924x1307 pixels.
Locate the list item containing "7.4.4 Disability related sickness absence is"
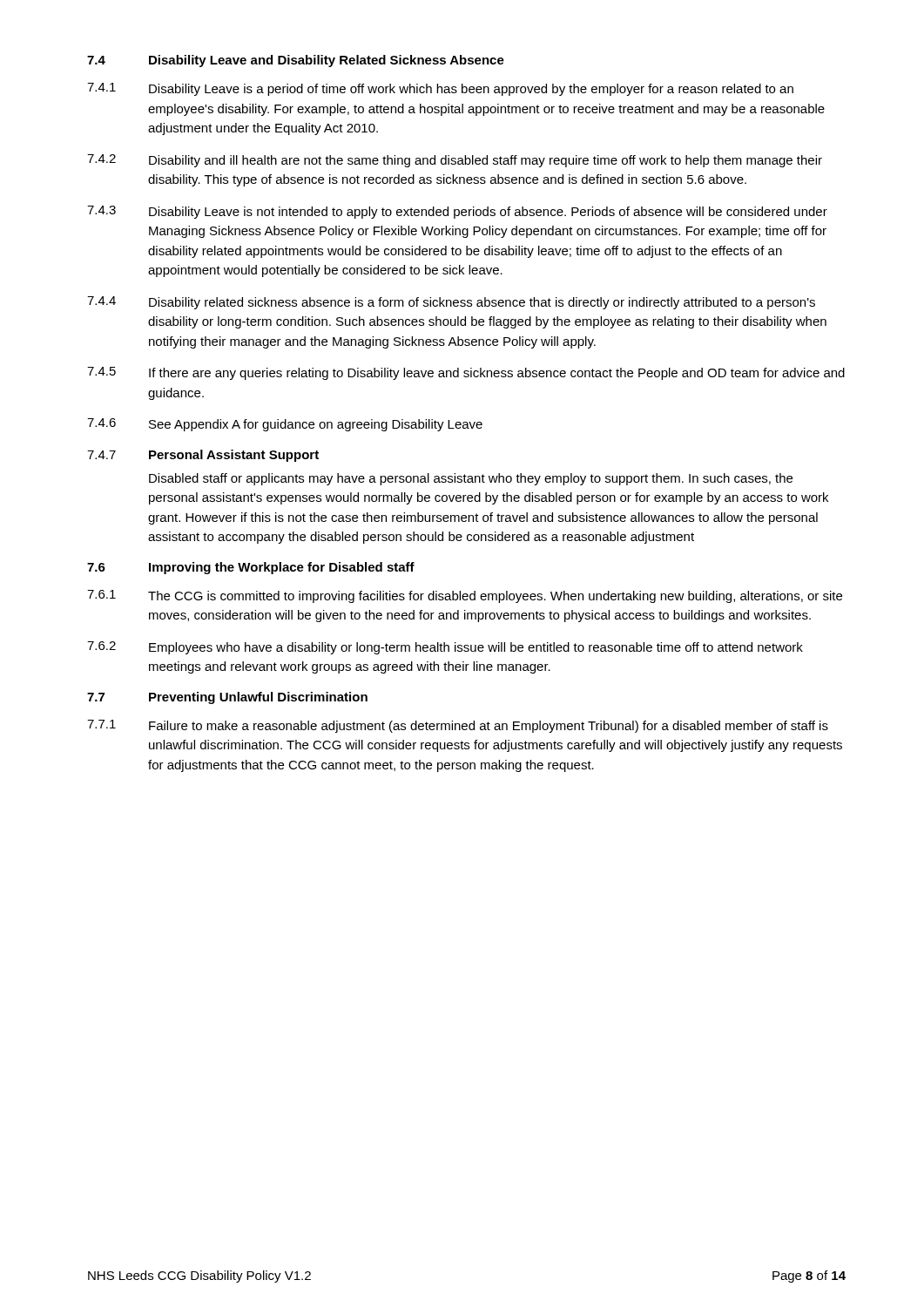pos(466,322)
